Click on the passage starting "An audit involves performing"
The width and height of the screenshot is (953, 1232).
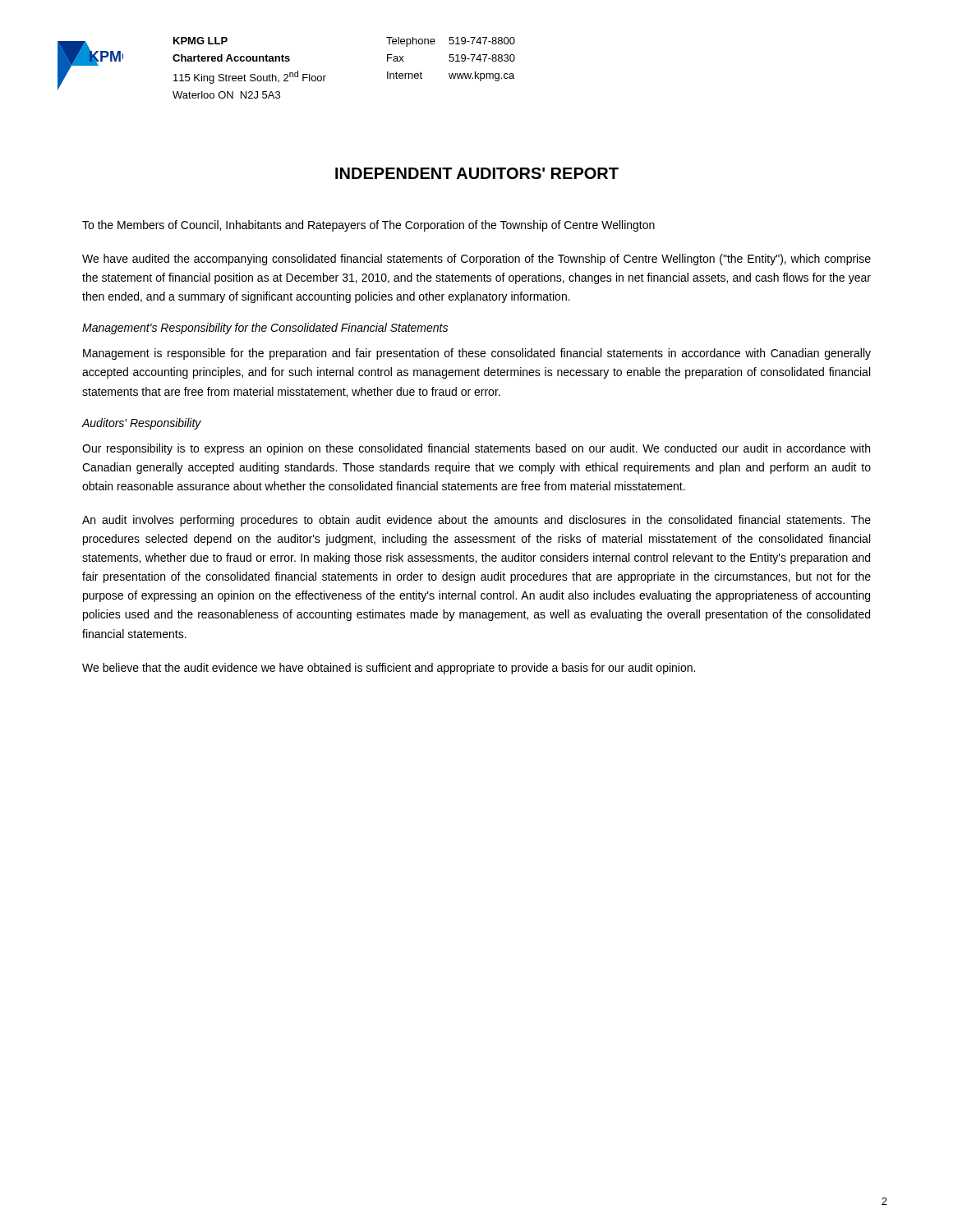click(476, 577)
